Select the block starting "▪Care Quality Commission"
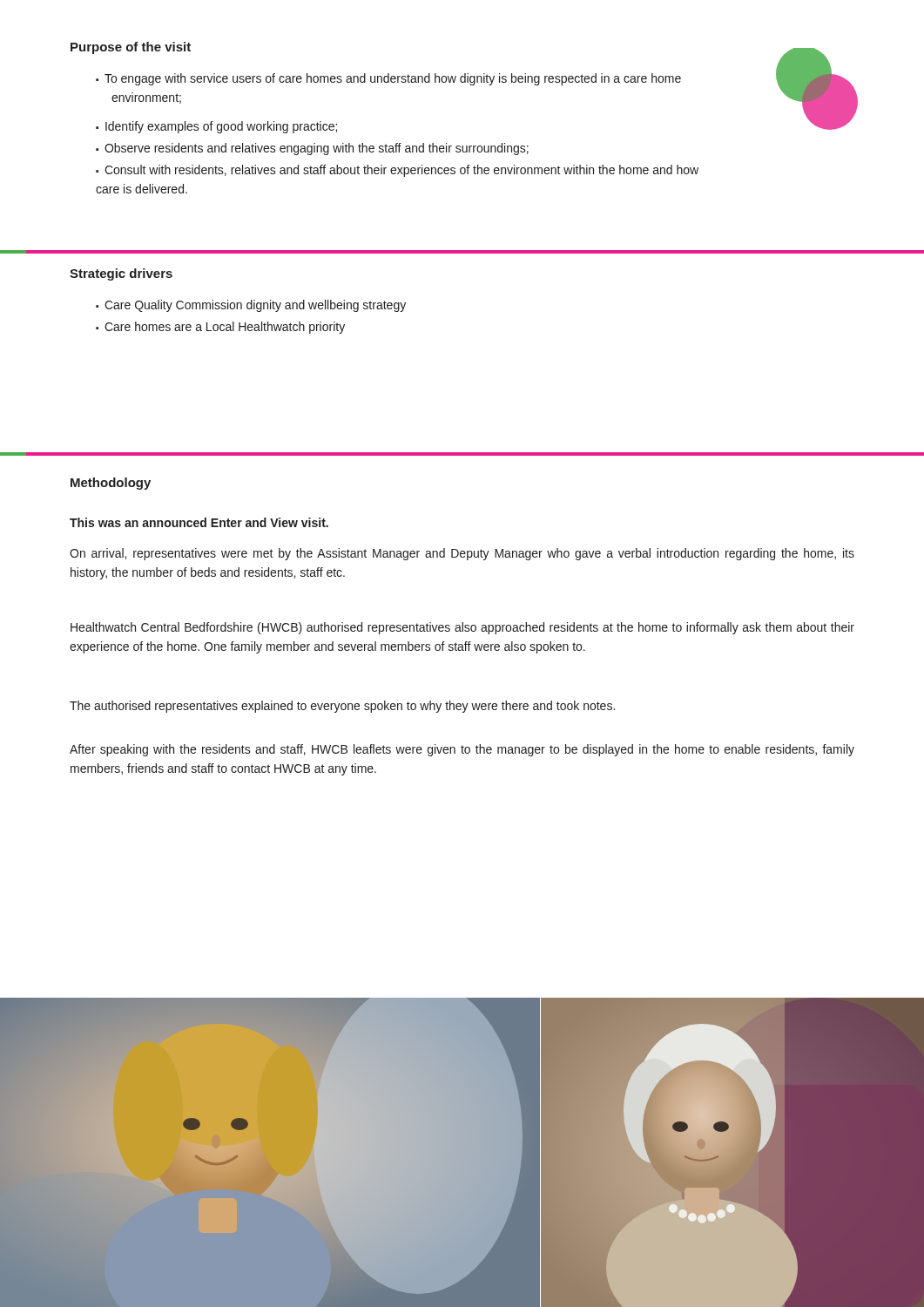Image resolution: width=924 pixels, height=1307 pixels. [251, 305]
